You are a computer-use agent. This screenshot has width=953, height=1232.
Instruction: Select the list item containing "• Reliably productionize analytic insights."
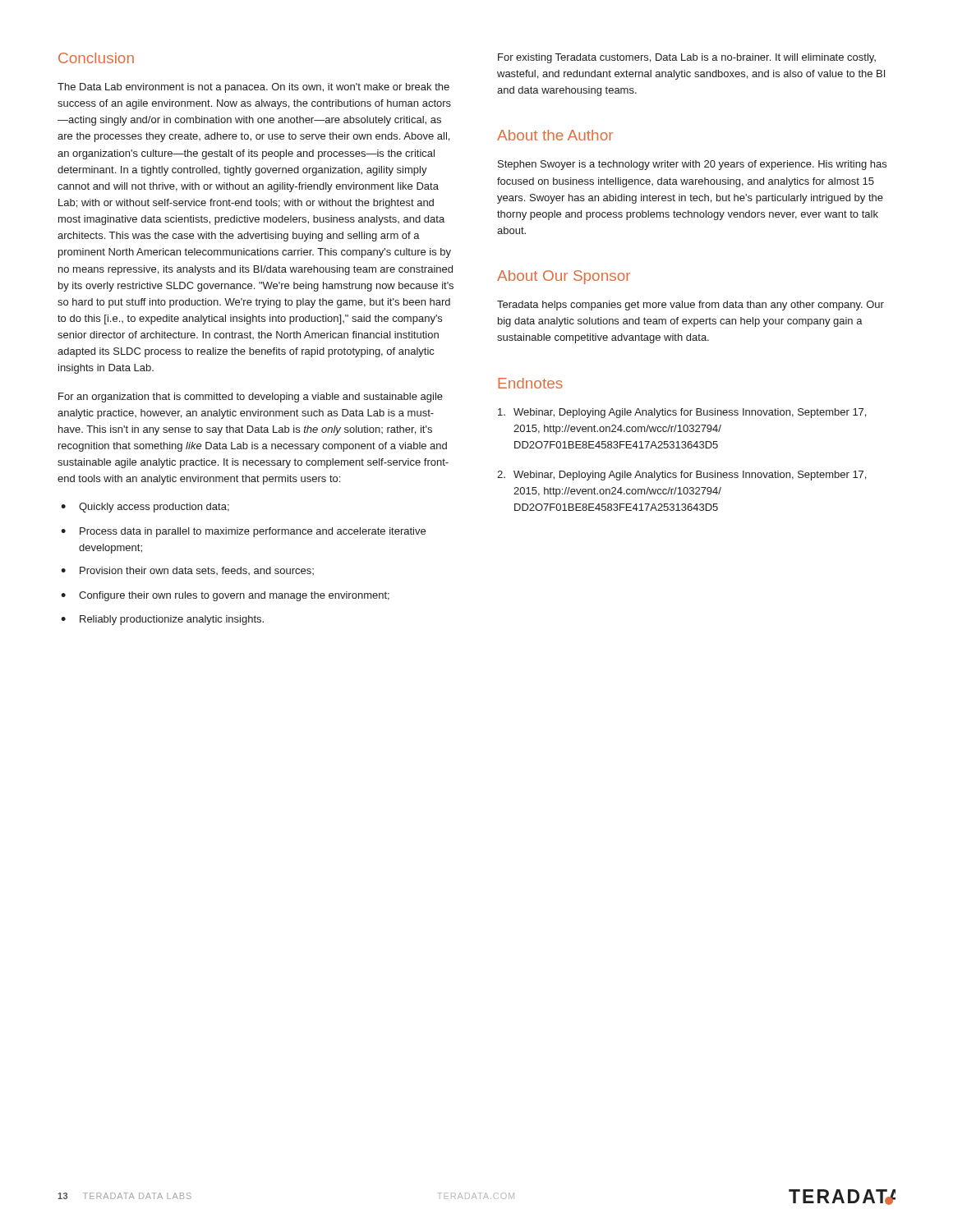coord(257,620)
